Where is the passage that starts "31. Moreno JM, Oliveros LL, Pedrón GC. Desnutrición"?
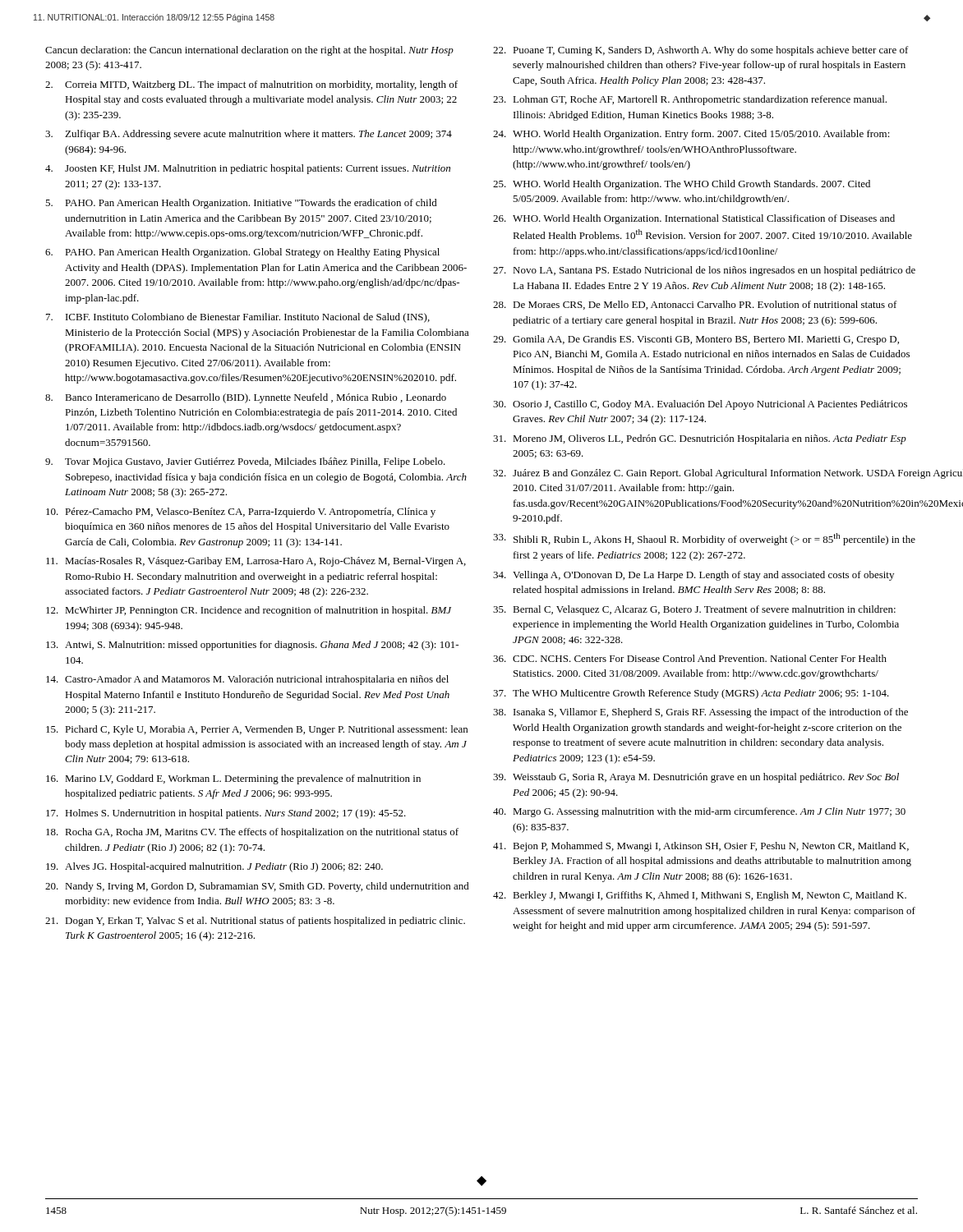Image resolution: width=963 pixels, height=1232 pixels. pyautogui.click(x=705, y=446)
